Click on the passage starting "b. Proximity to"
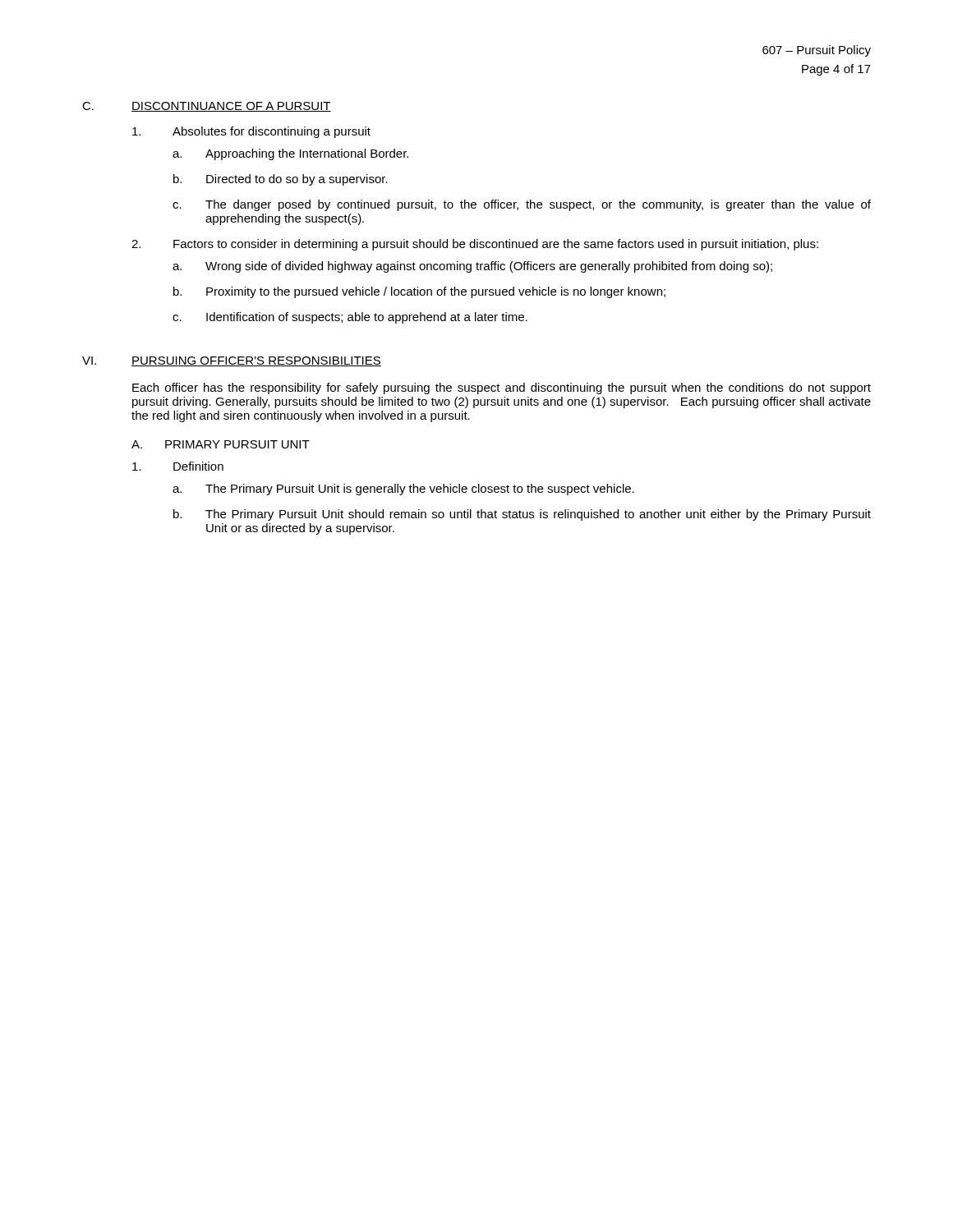 point(522,291)
